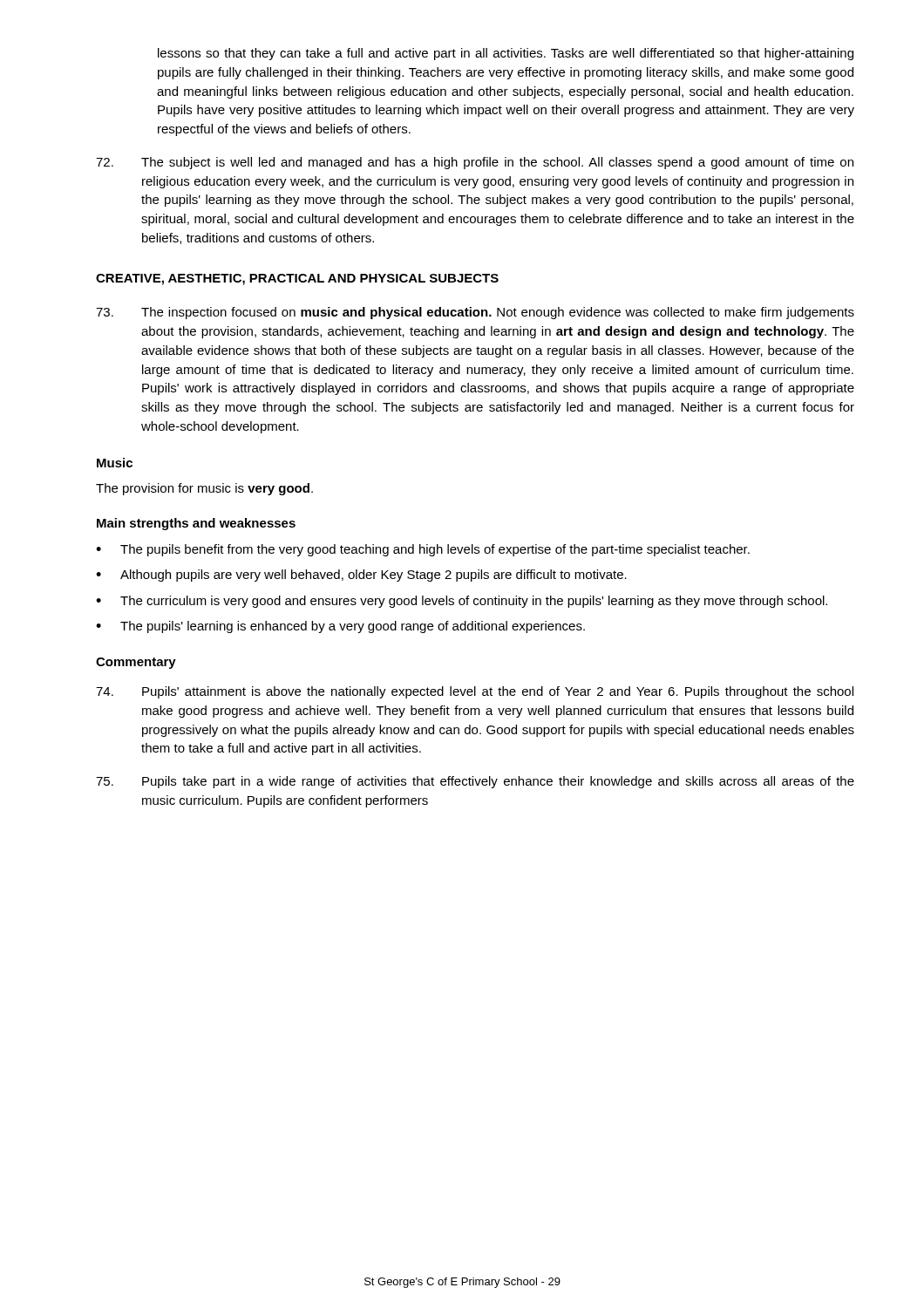This screenshot has height=1308, width=924.
Task: Select the text block that reads "The subject is"
Action: pyautogui.click(x=475, y=200)
